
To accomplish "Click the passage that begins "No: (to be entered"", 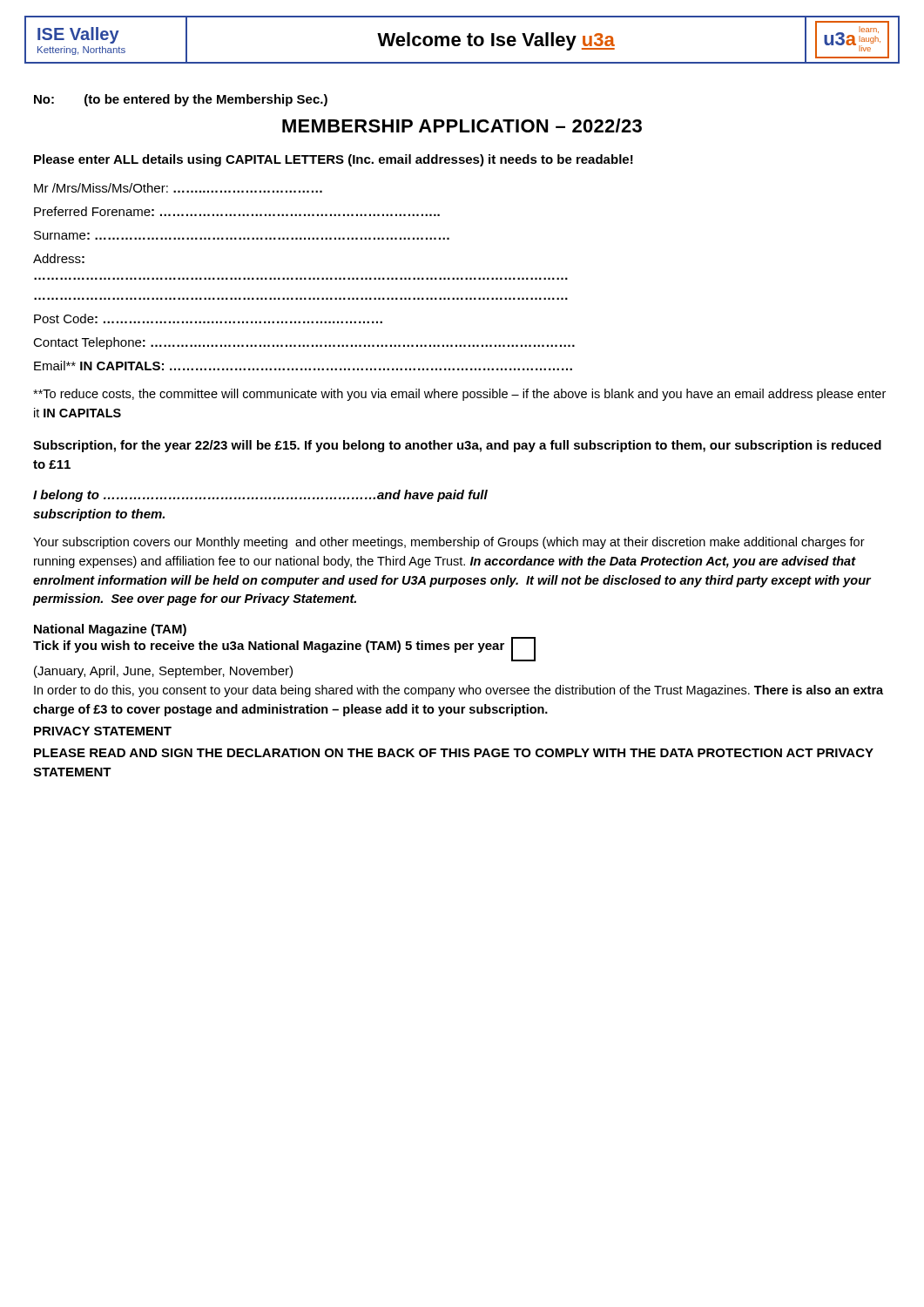I will tap(180, 99).
